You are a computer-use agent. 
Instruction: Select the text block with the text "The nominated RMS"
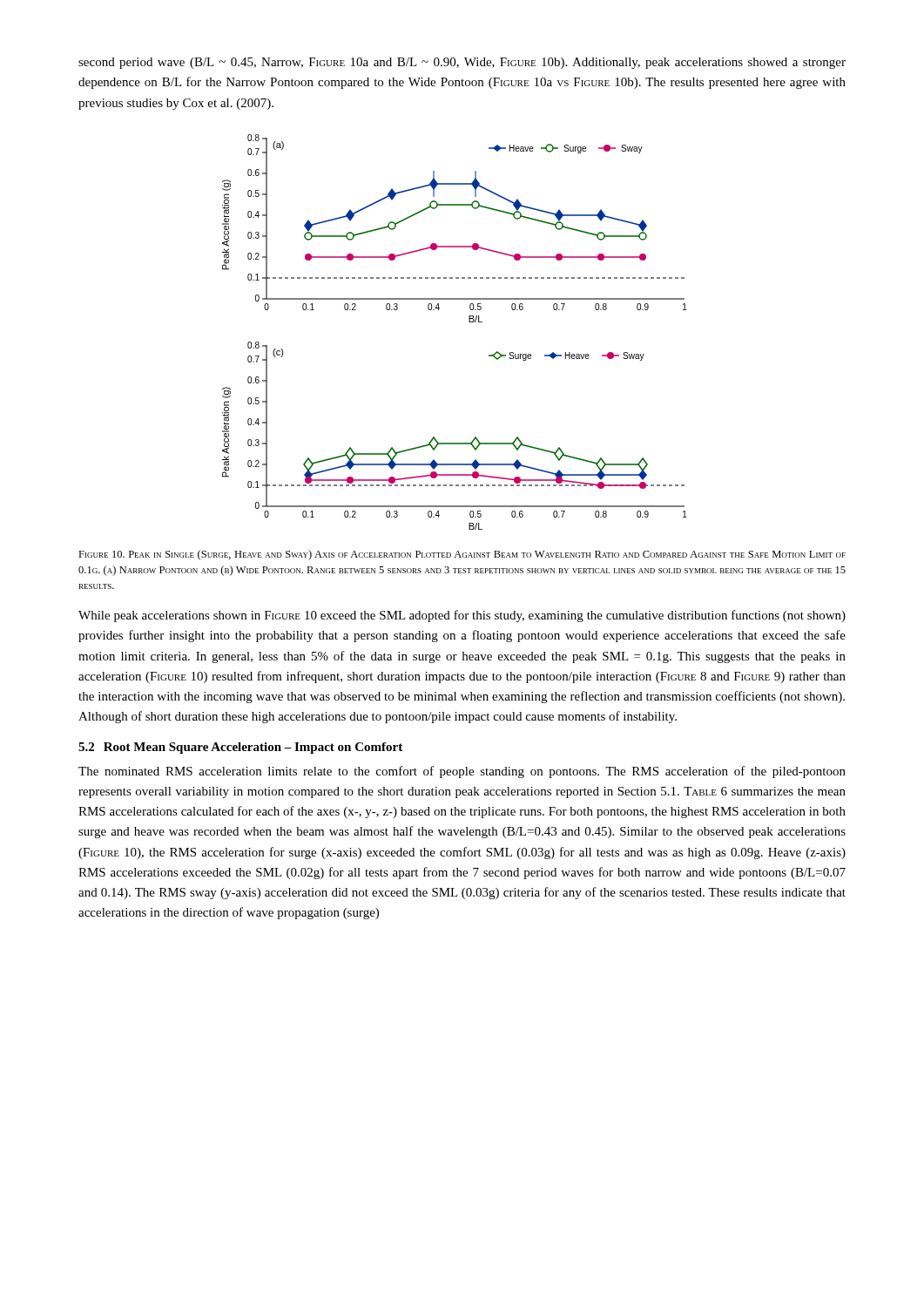462,842
